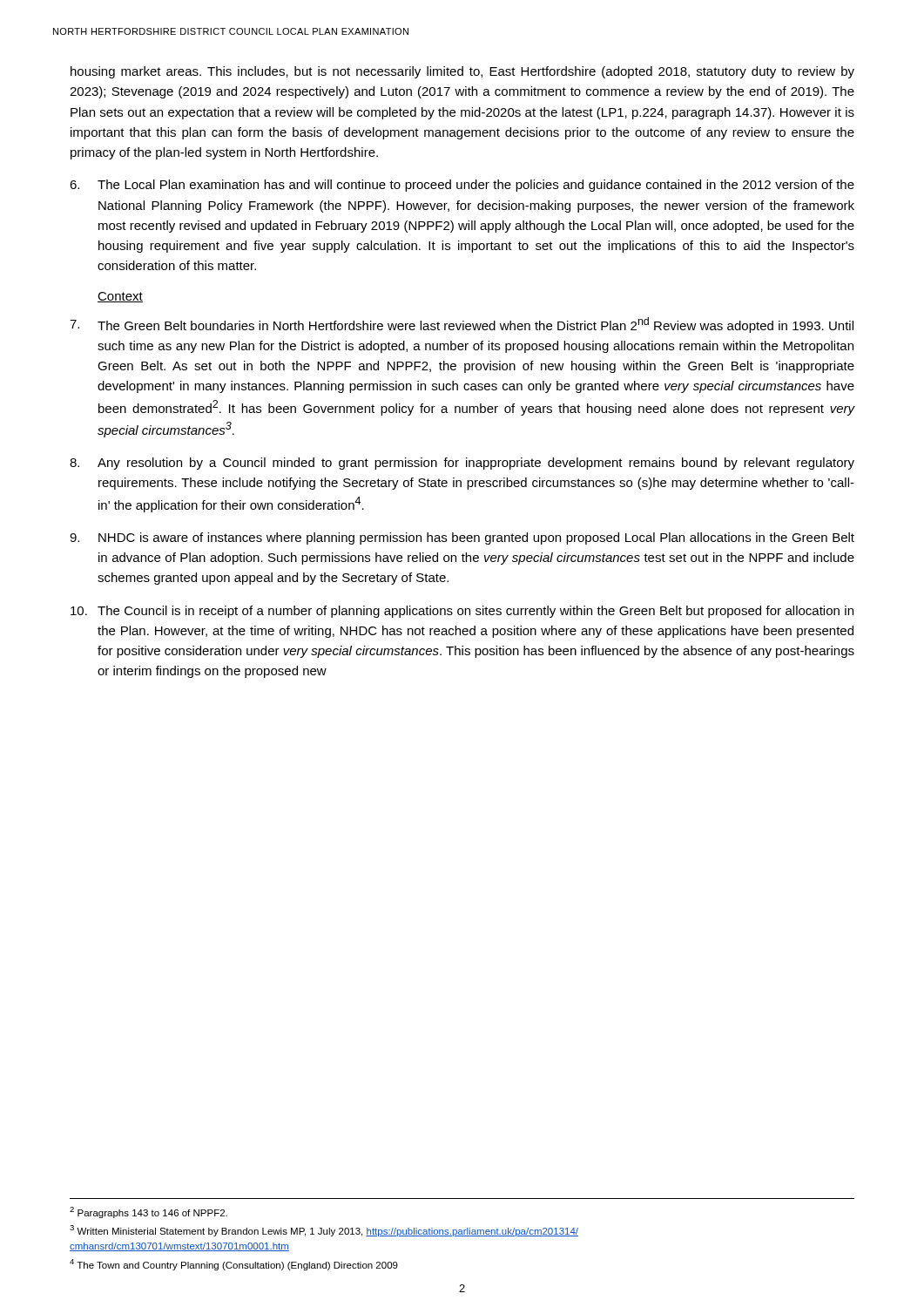Locate the text "2 Paragraphs 143 to 146 of NPPF2."

tap(149, 1211)
